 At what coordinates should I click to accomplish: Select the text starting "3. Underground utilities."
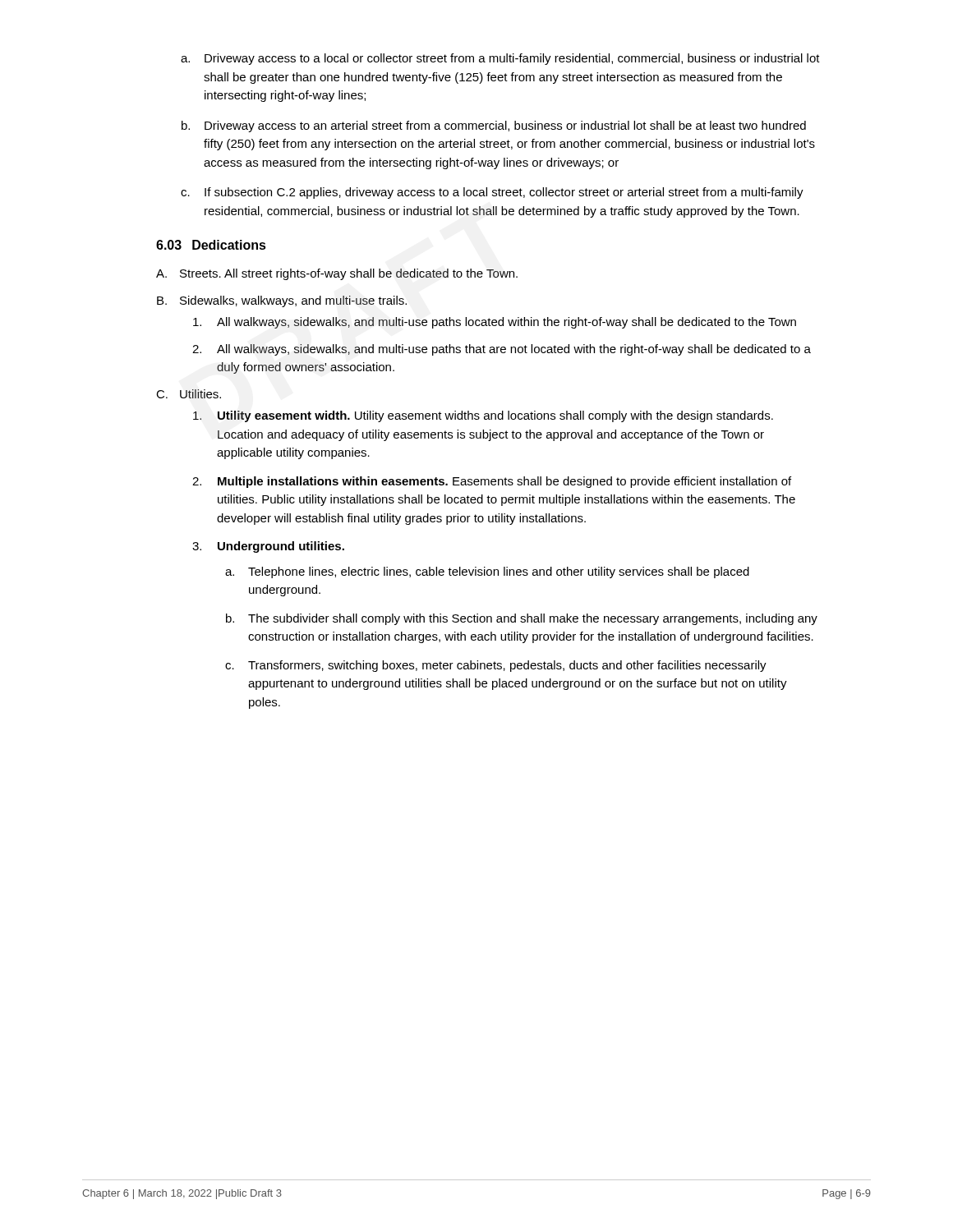(x=269, y=546)
